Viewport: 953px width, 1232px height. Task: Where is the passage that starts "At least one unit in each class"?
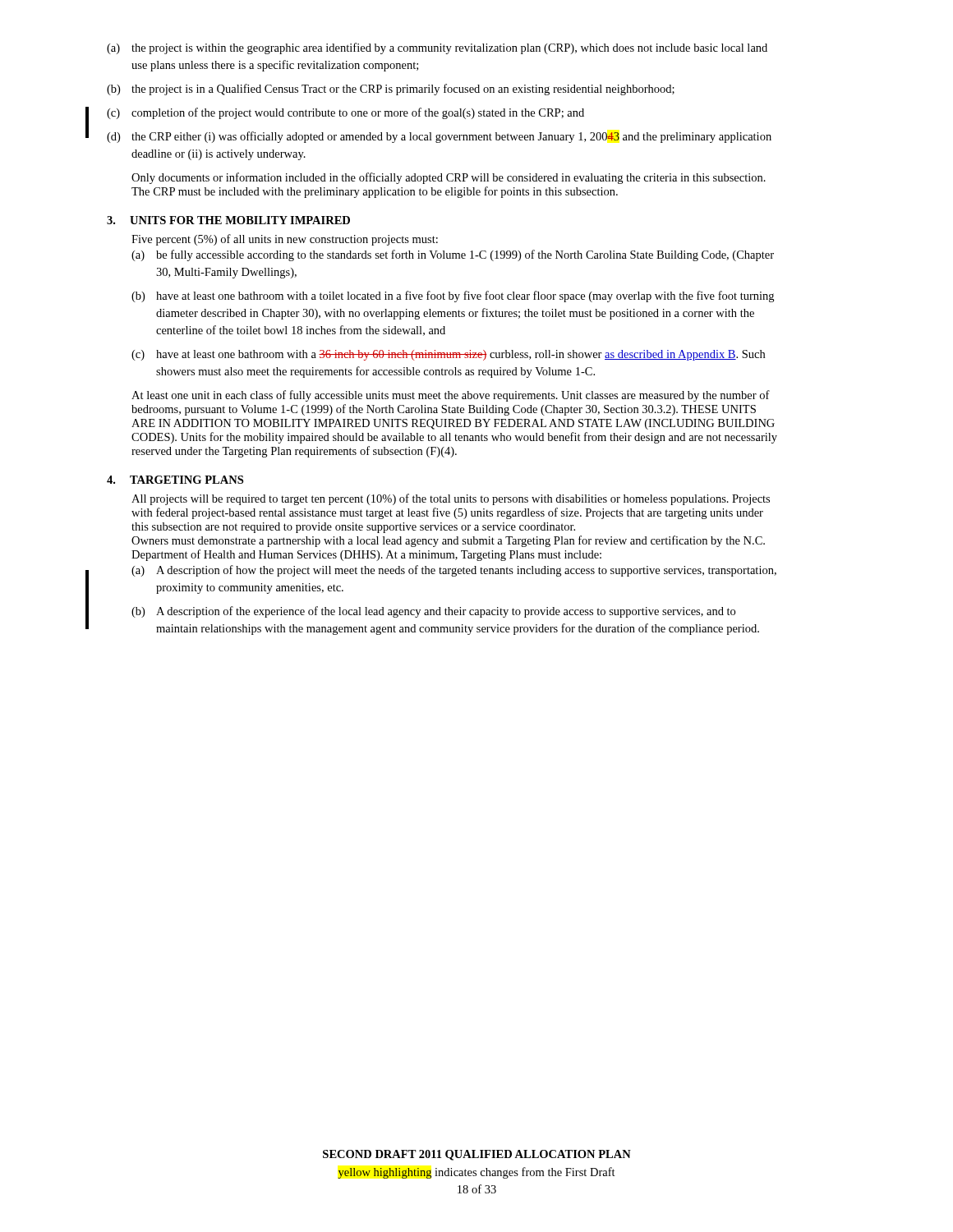454,423
